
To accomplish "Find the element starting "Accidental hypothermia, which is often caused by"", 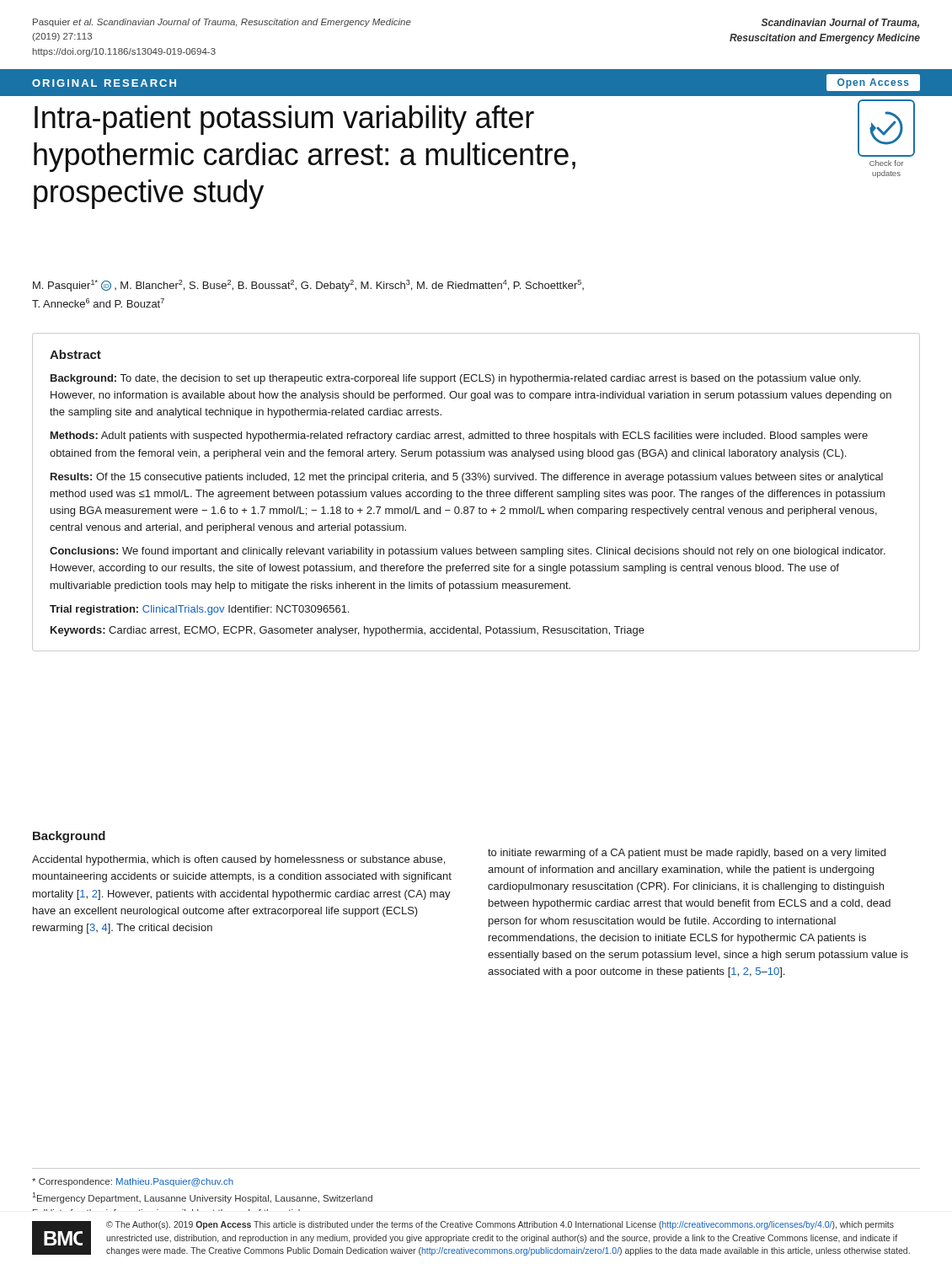I will click(x=242, y=893).
